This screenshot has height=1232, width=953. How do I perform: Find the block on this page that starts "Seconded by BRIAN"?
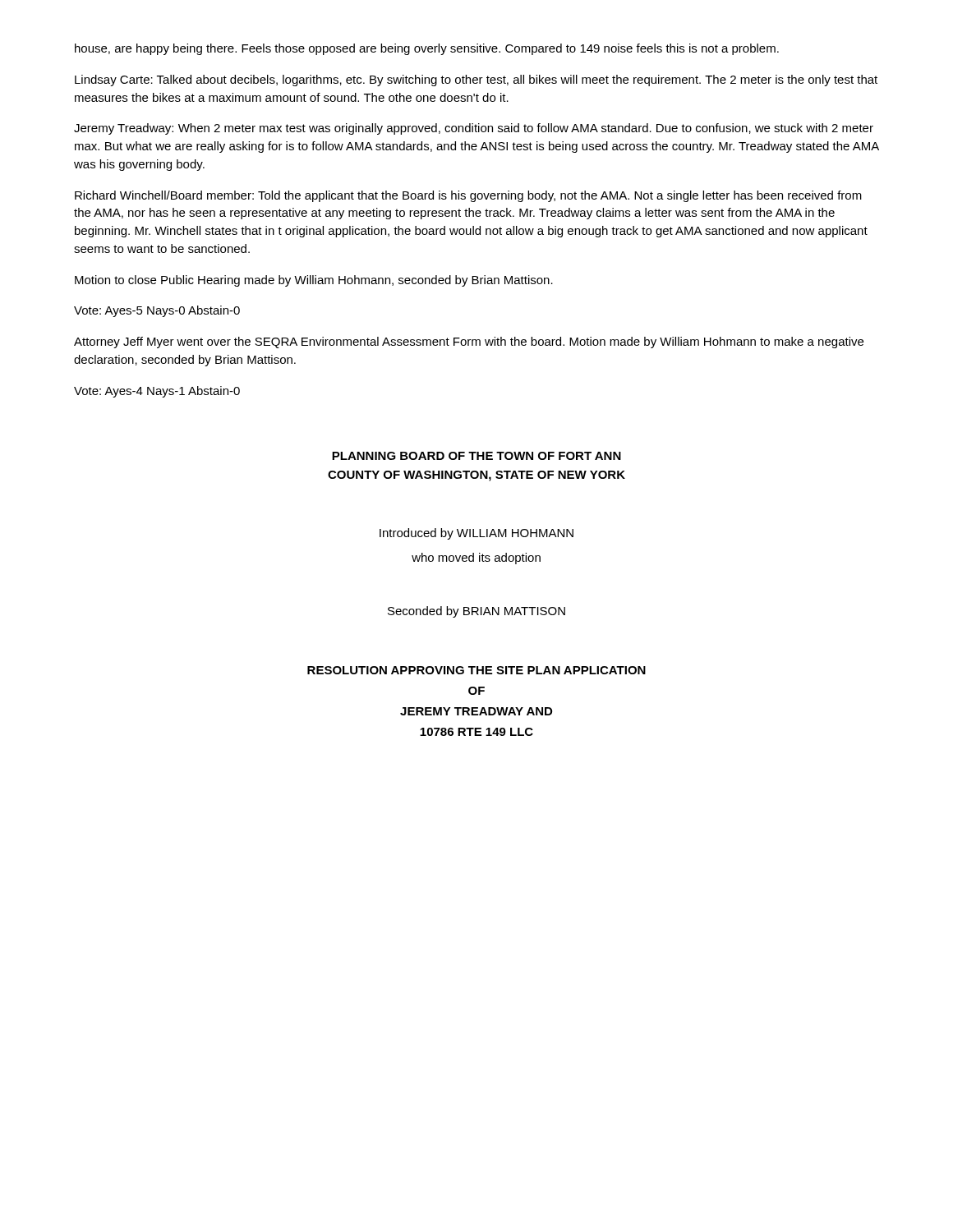point(476,611)
